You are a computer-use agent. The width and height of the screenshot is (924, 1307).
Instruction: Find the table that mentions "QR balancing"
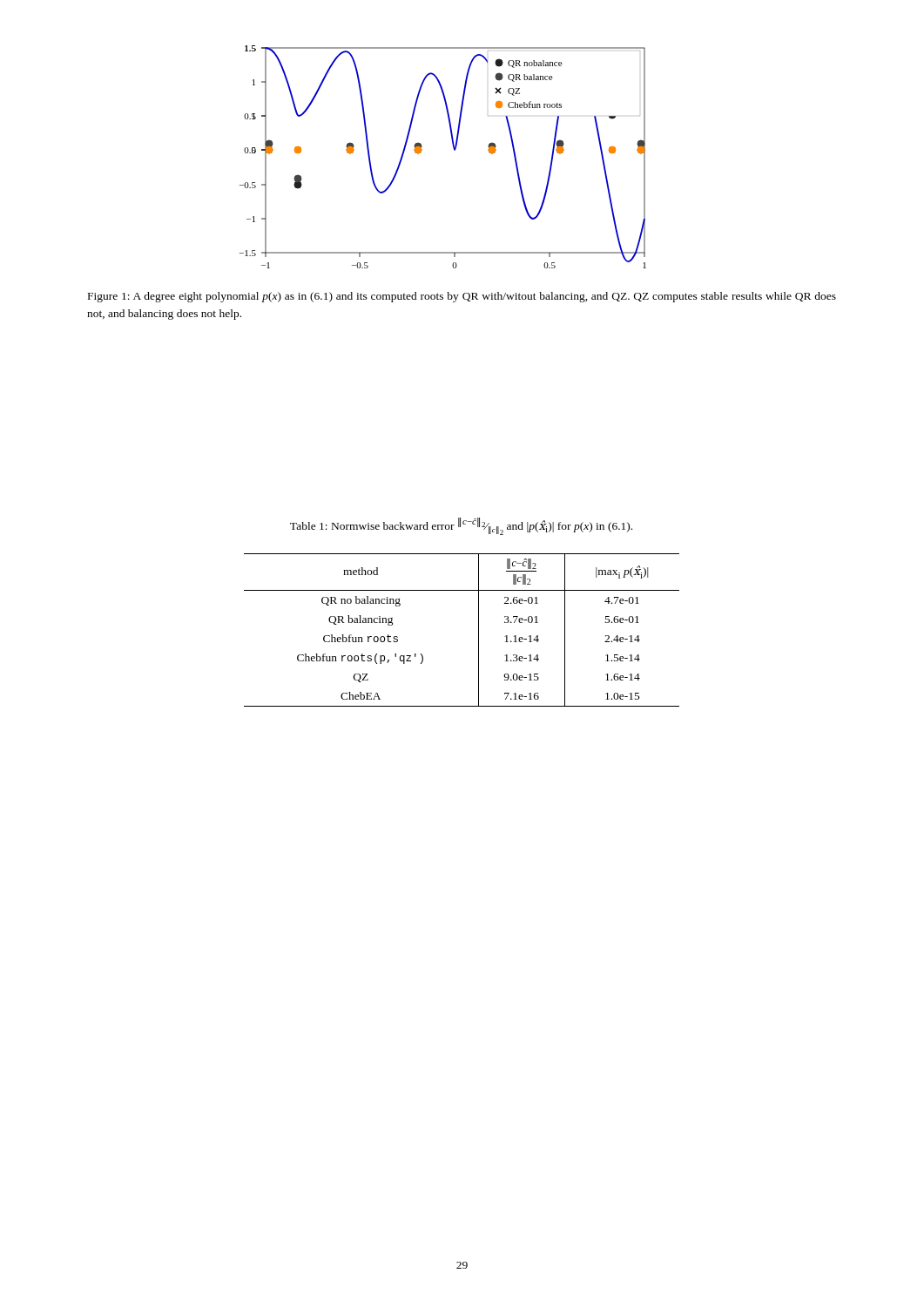pyautogui.click(x=462, y=630)
